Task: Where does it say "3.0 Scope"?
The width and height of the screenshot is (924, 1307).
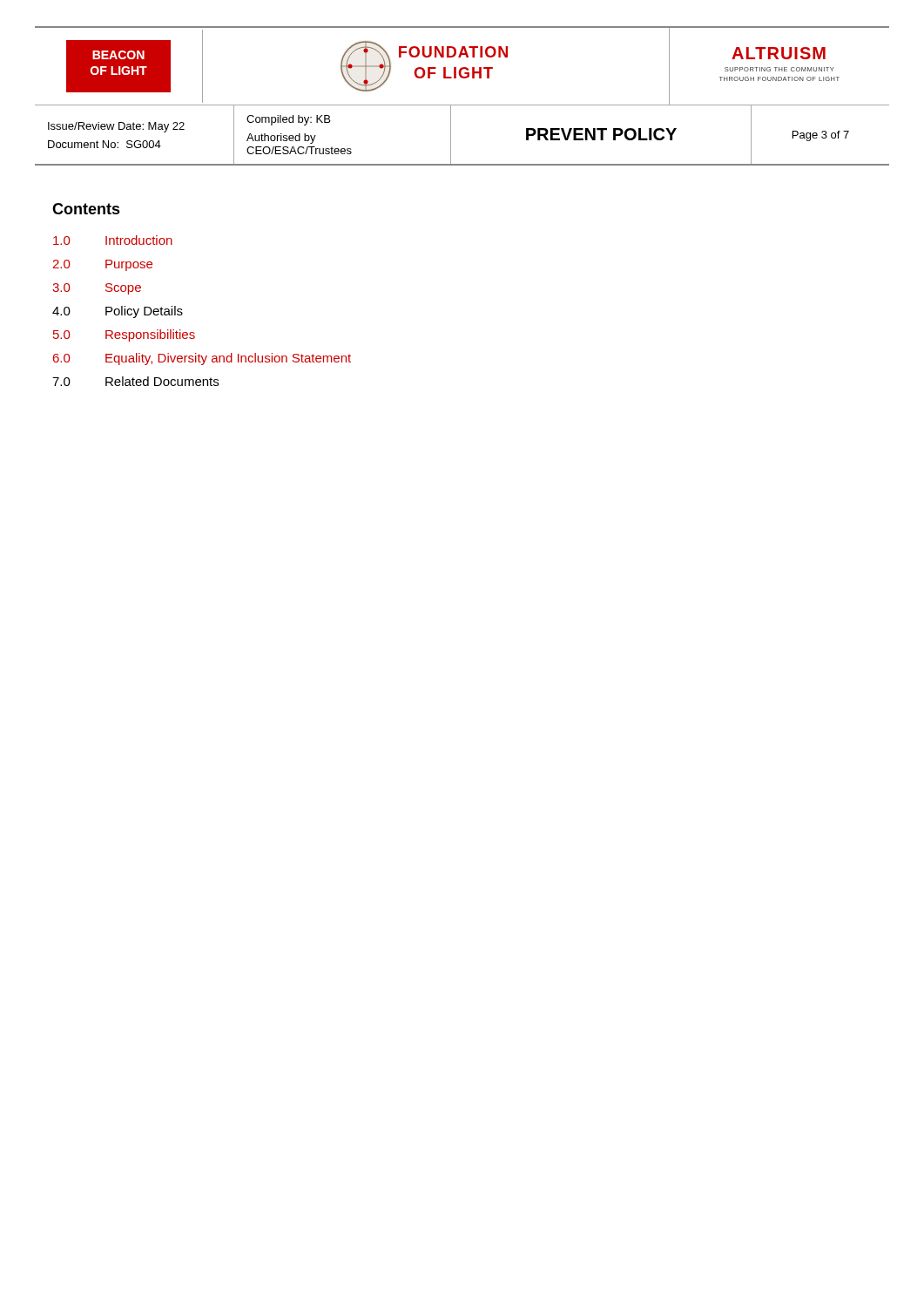Action: [97, 287]
